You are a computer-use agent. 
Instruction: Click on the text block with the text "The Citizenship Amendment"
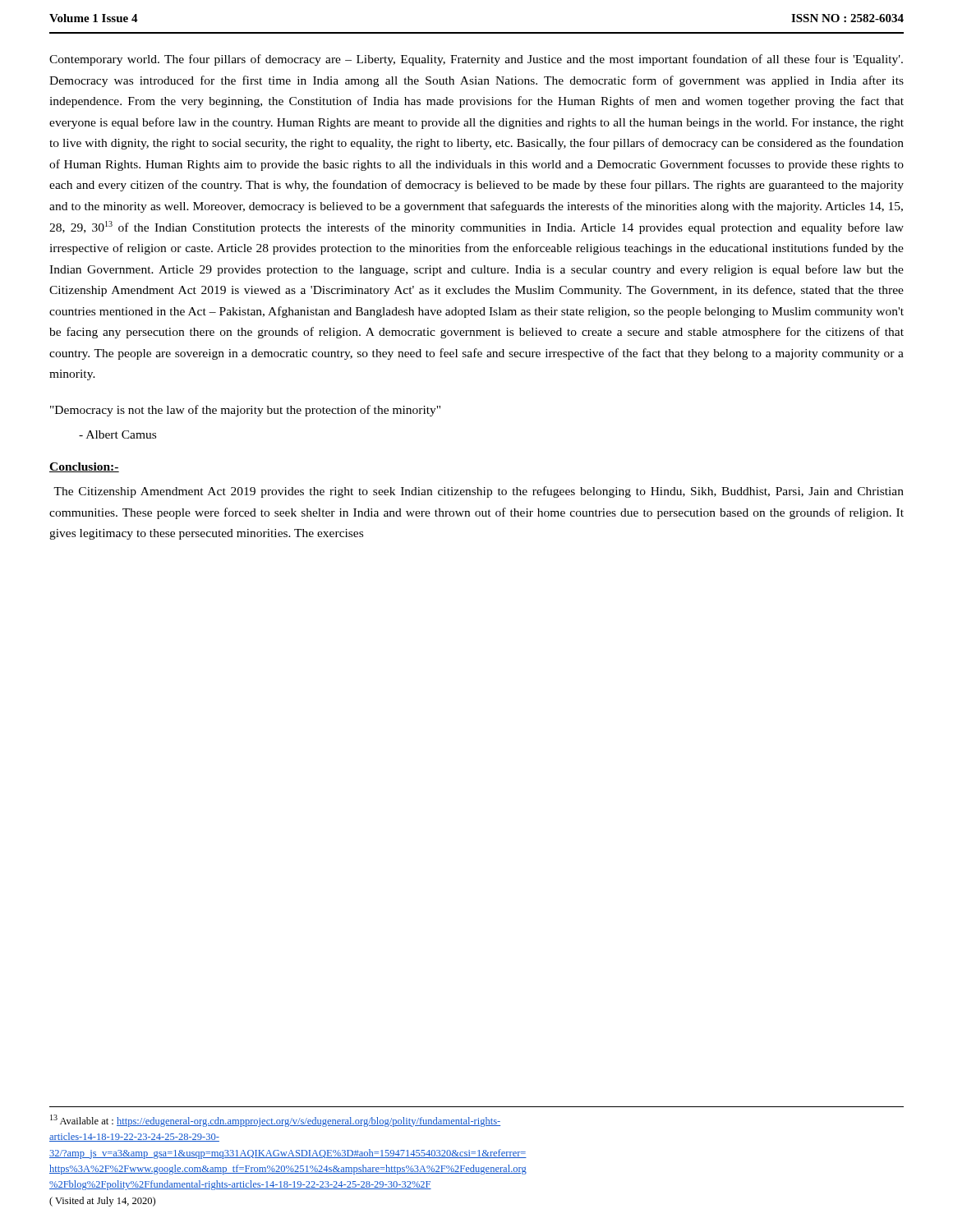[x=476, y=512]
